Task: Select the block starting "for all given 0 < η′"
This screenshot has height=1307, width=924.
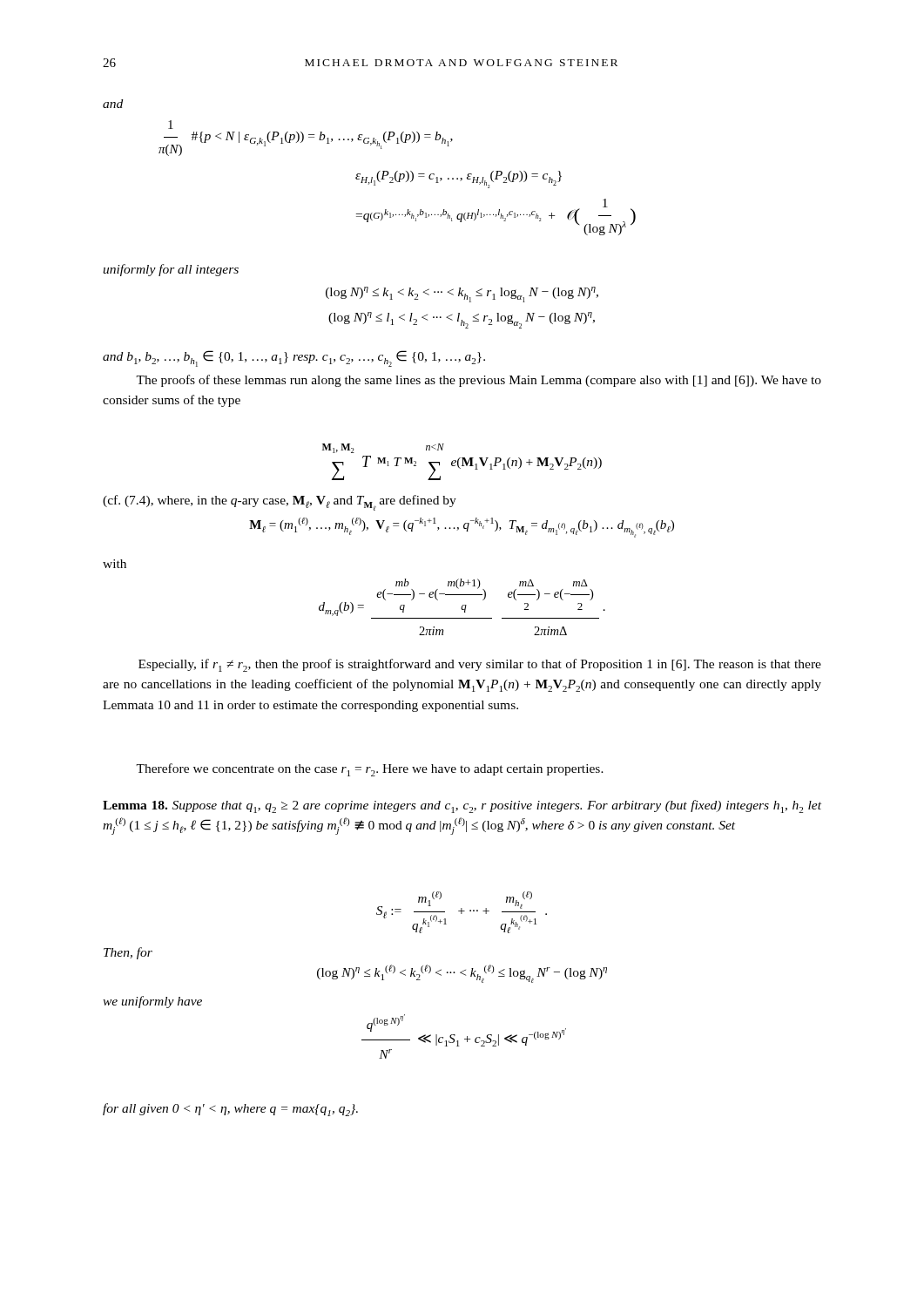Action: (x=231, y=1109)
